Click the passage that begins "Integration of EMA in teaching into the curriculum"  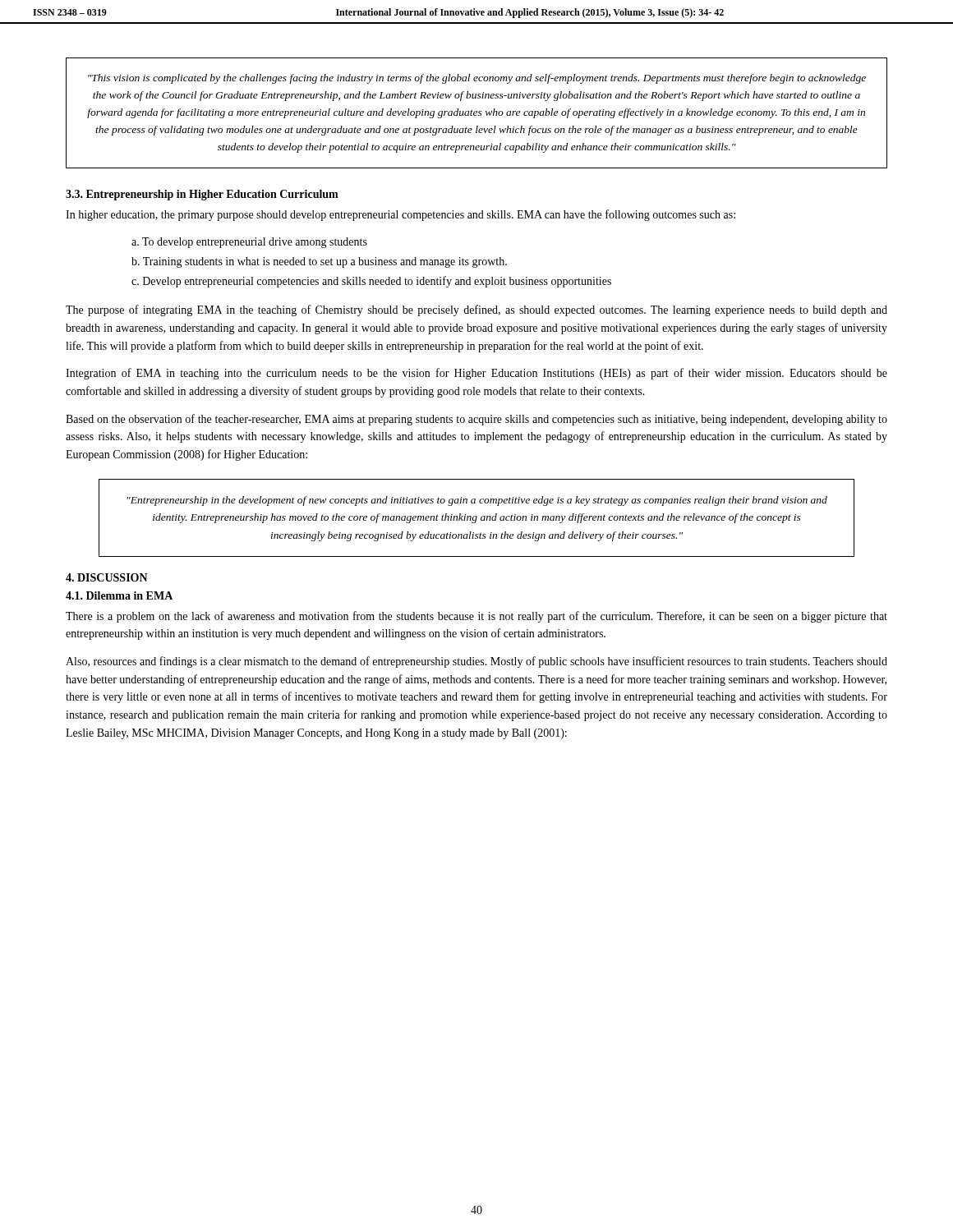pos(476,383)
